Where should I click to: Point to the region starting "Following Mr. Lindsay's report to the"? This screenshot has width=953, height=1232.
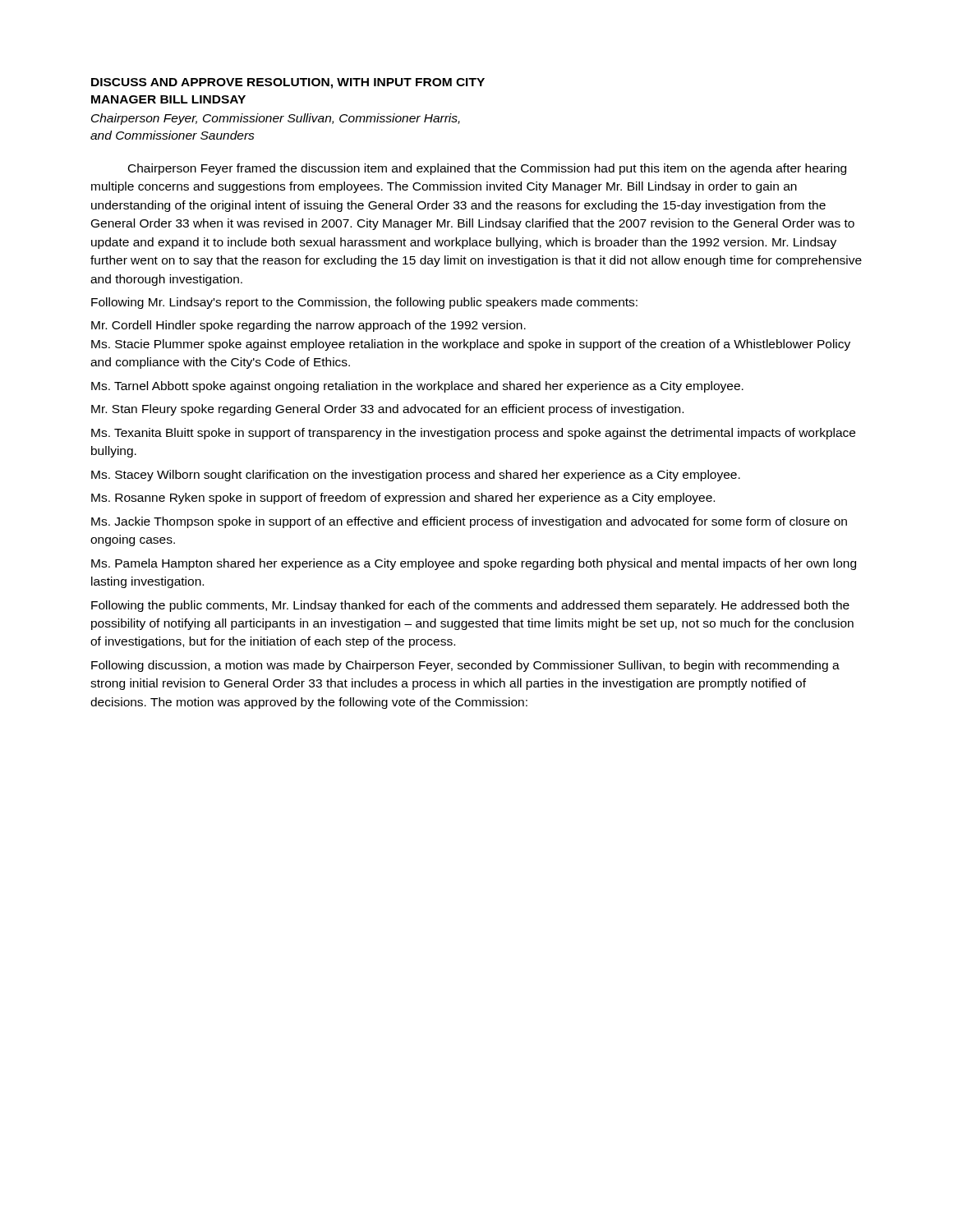click(x=364, y=302)
